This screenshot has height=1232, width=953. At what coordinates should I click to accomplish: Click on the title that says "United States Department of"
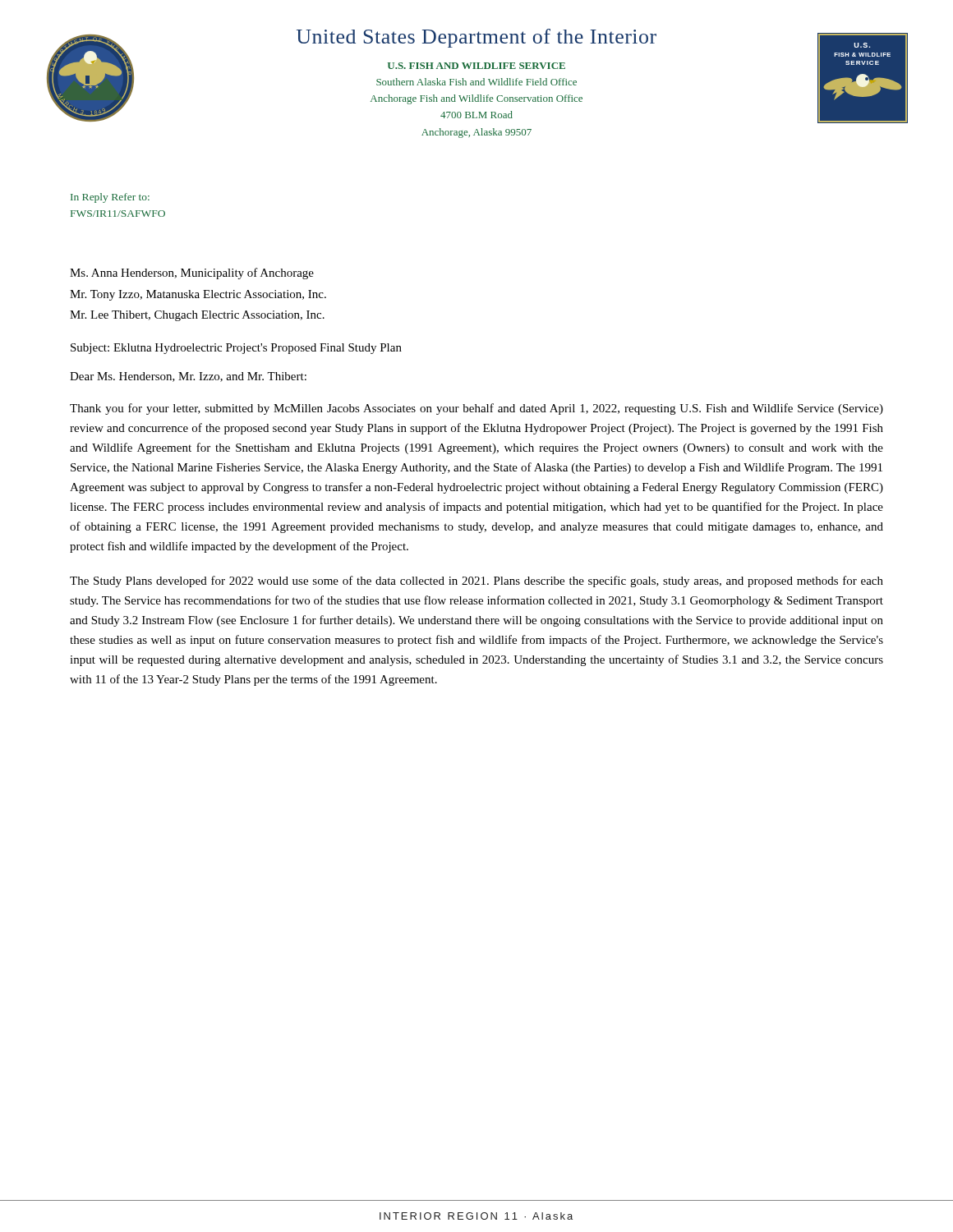476,37
